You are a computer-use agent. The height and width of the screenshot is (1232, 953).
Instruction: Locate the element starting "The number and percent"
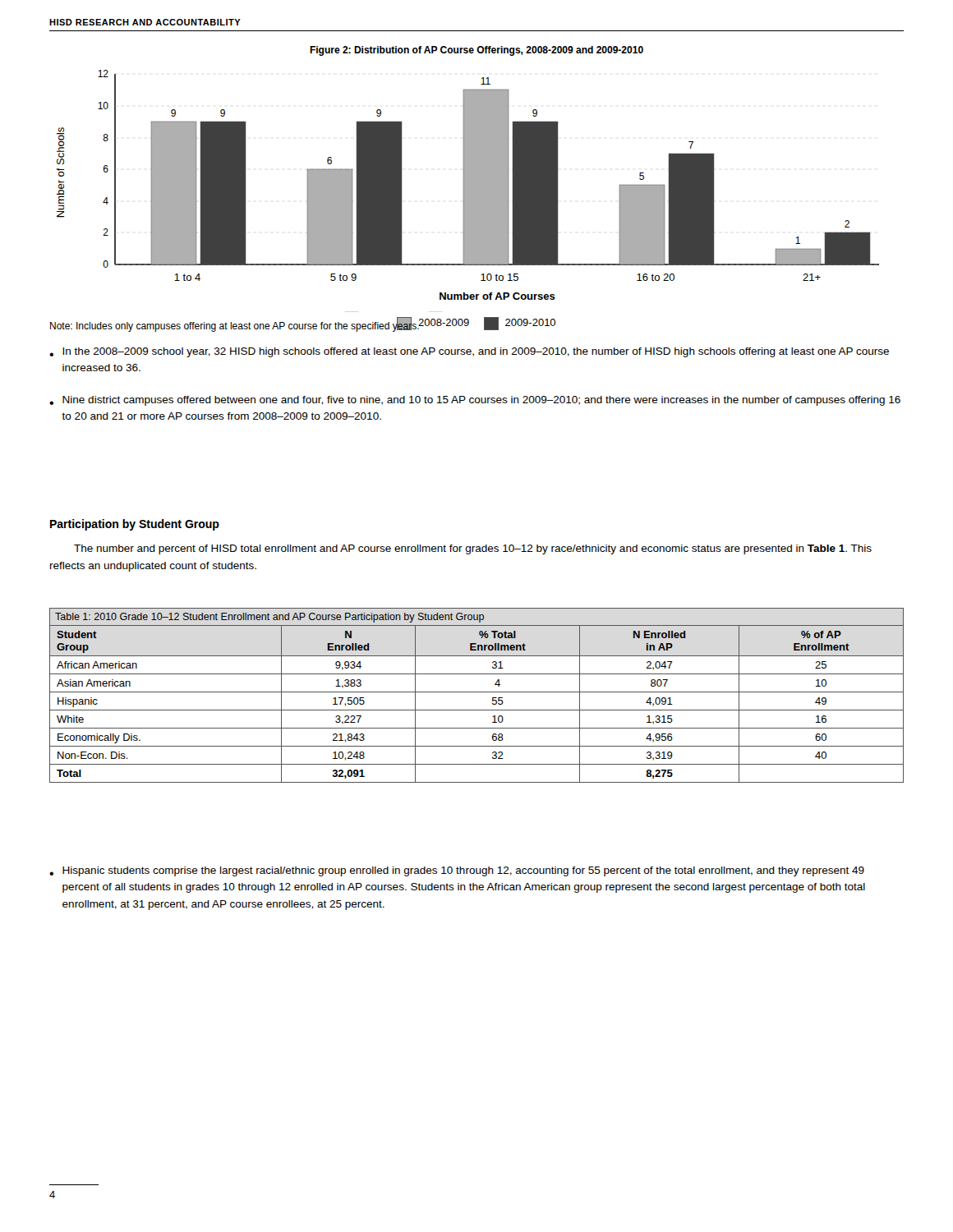coord(460,557)
